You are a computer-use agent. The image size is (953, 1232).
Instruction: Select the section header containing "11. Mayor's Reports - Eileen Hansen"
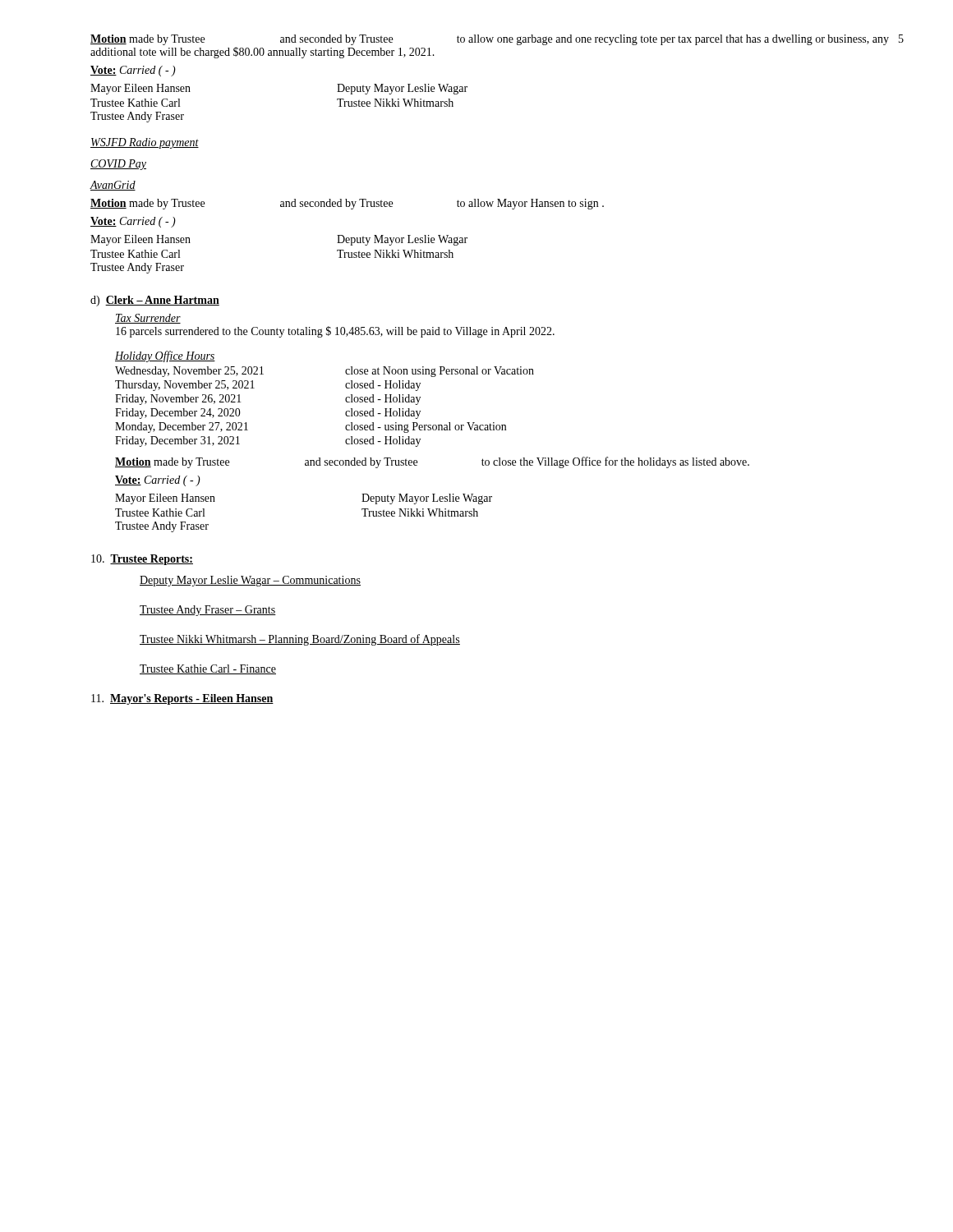click(182, 699)
